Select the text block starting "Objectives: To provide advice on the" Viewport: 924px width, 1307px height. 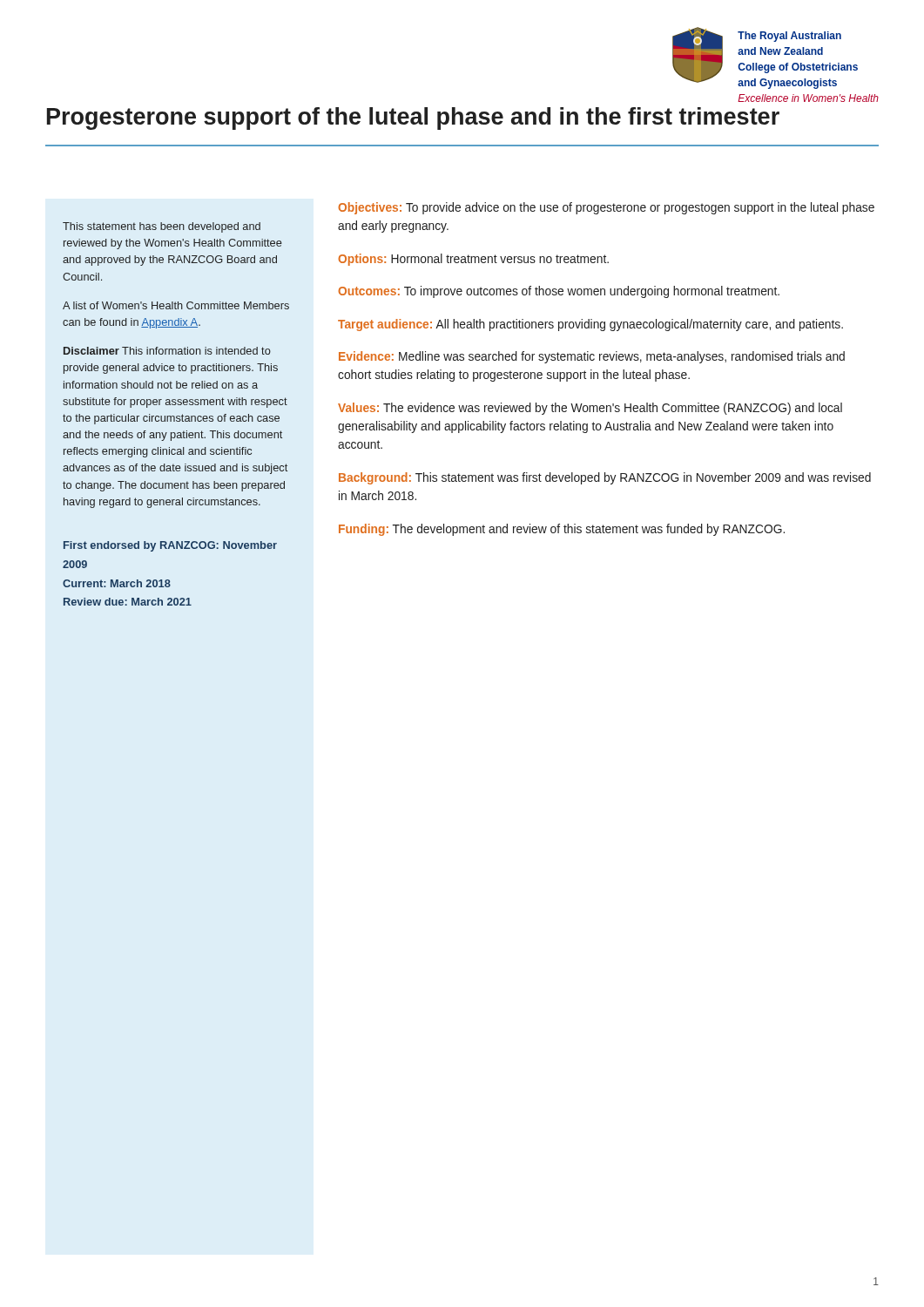[x=606, y=217]
